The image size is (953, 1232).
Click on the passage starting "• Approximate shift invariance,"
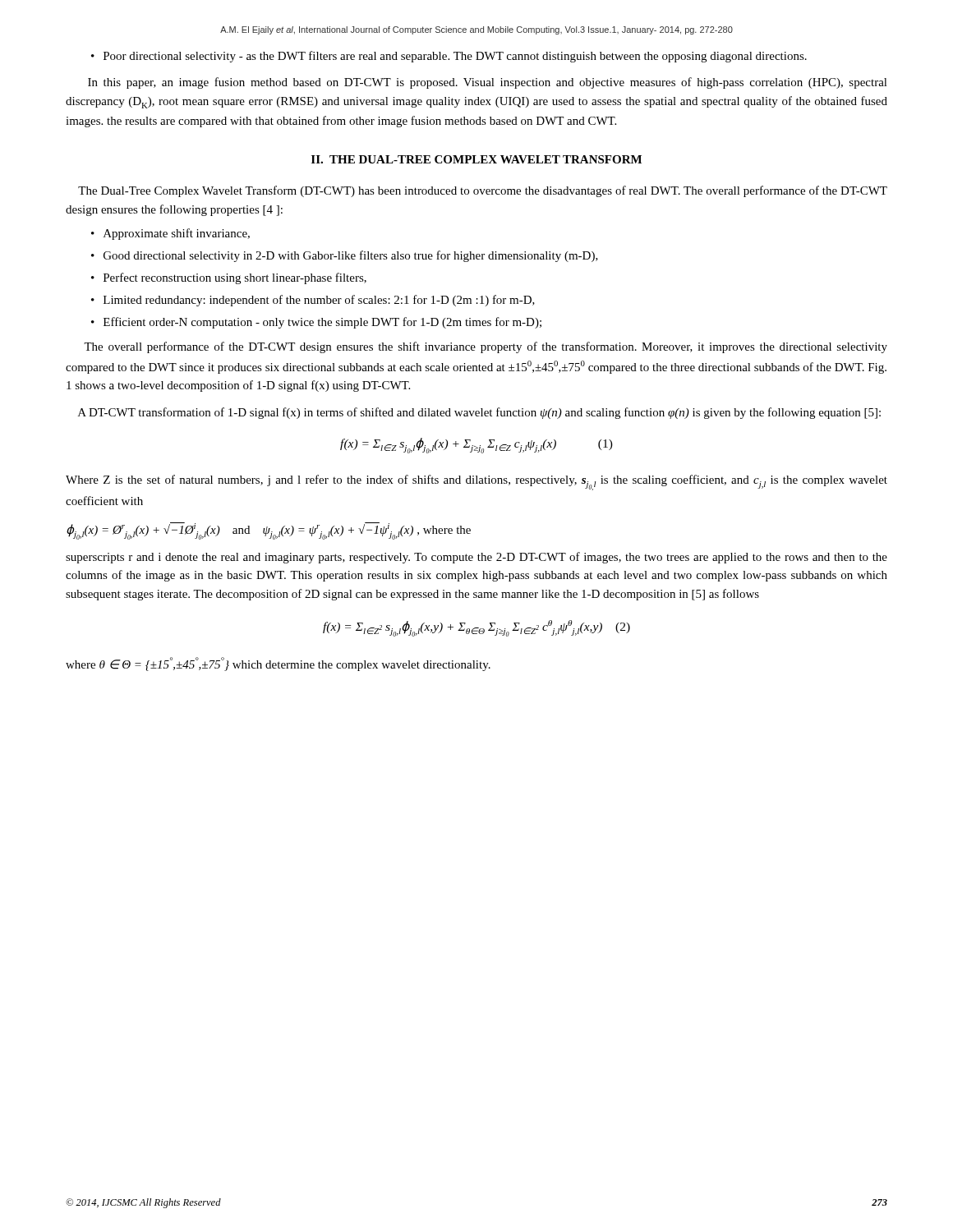pyautogui.click(x=170, y=234)
